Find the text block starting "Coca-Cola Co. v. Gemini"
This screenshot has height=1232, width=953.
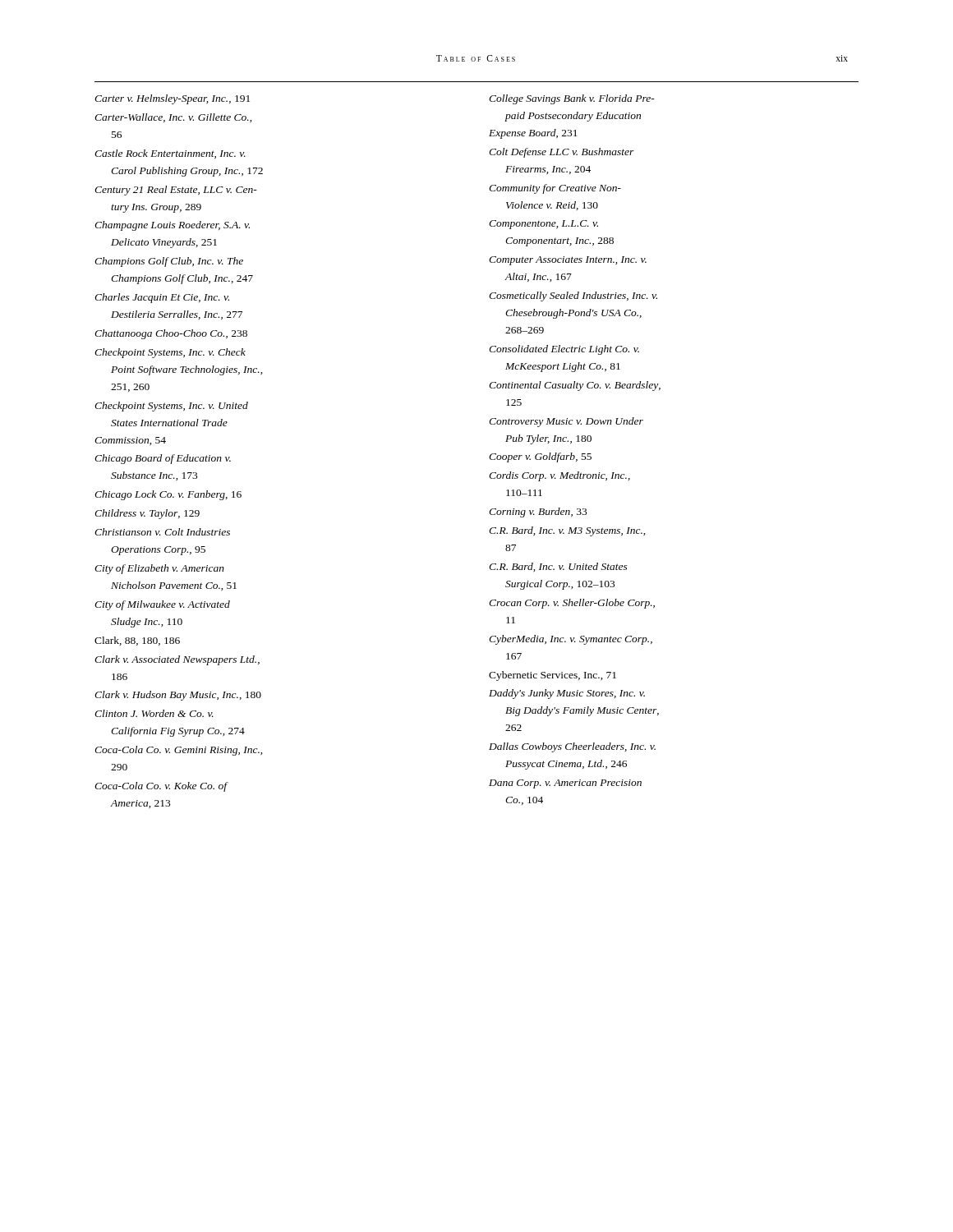pyautogui.click(x=179, y=758)
